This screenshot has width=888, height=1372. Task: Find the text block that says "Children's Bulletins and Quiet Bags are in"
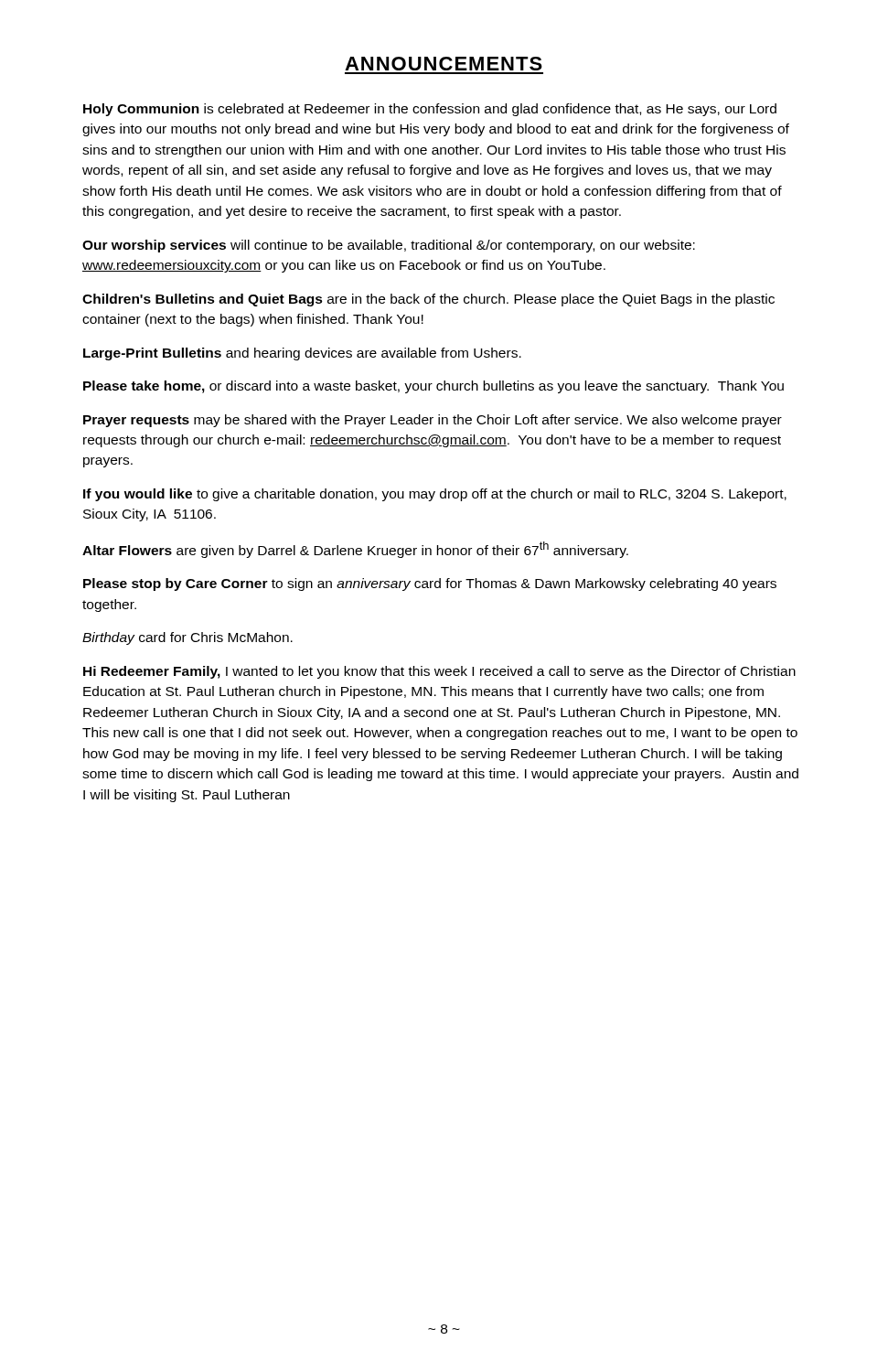[429, 309]
